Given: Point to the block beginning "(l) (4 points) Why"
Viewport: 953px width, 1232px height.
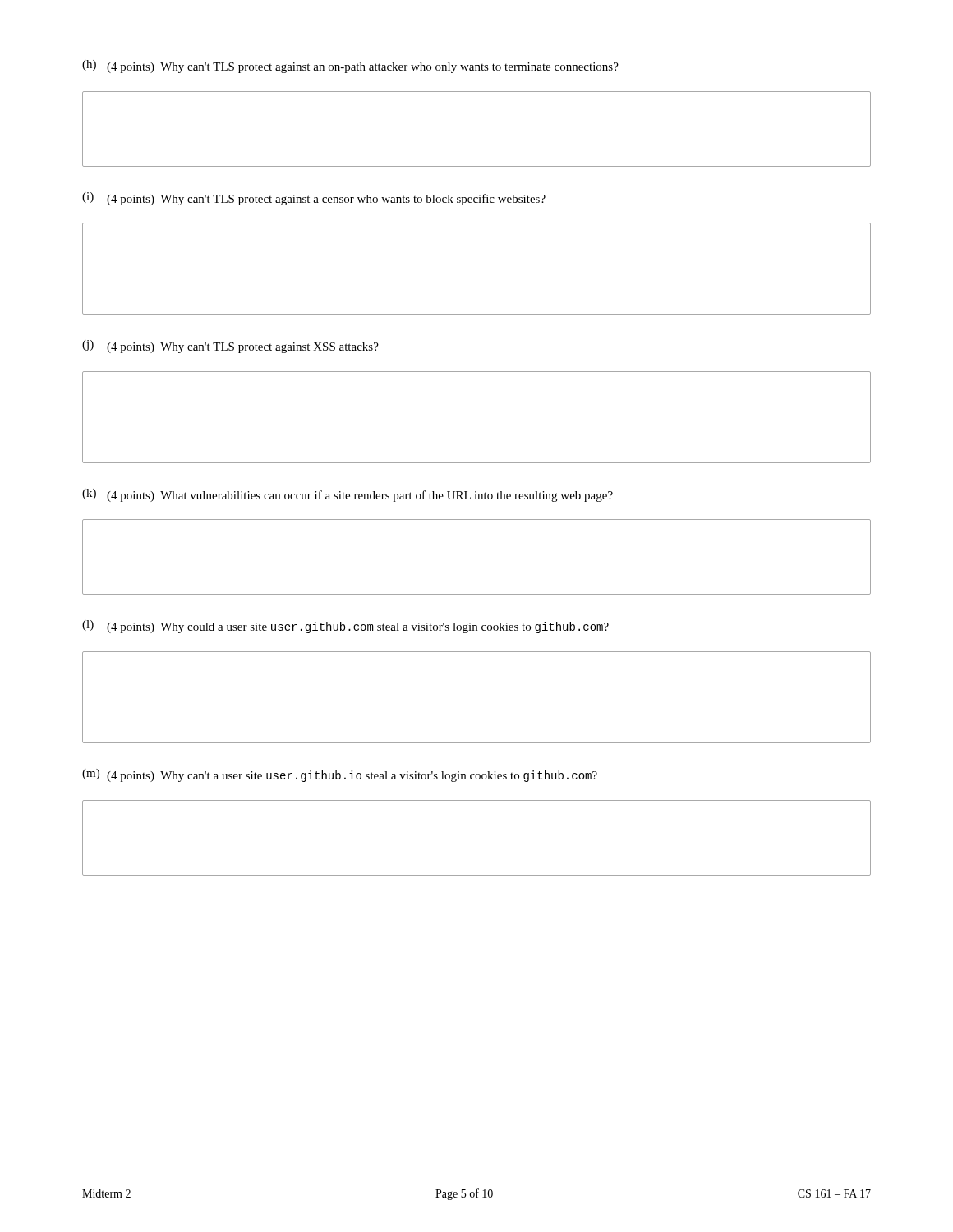Looking at the screenshot, I should [476, 627].
